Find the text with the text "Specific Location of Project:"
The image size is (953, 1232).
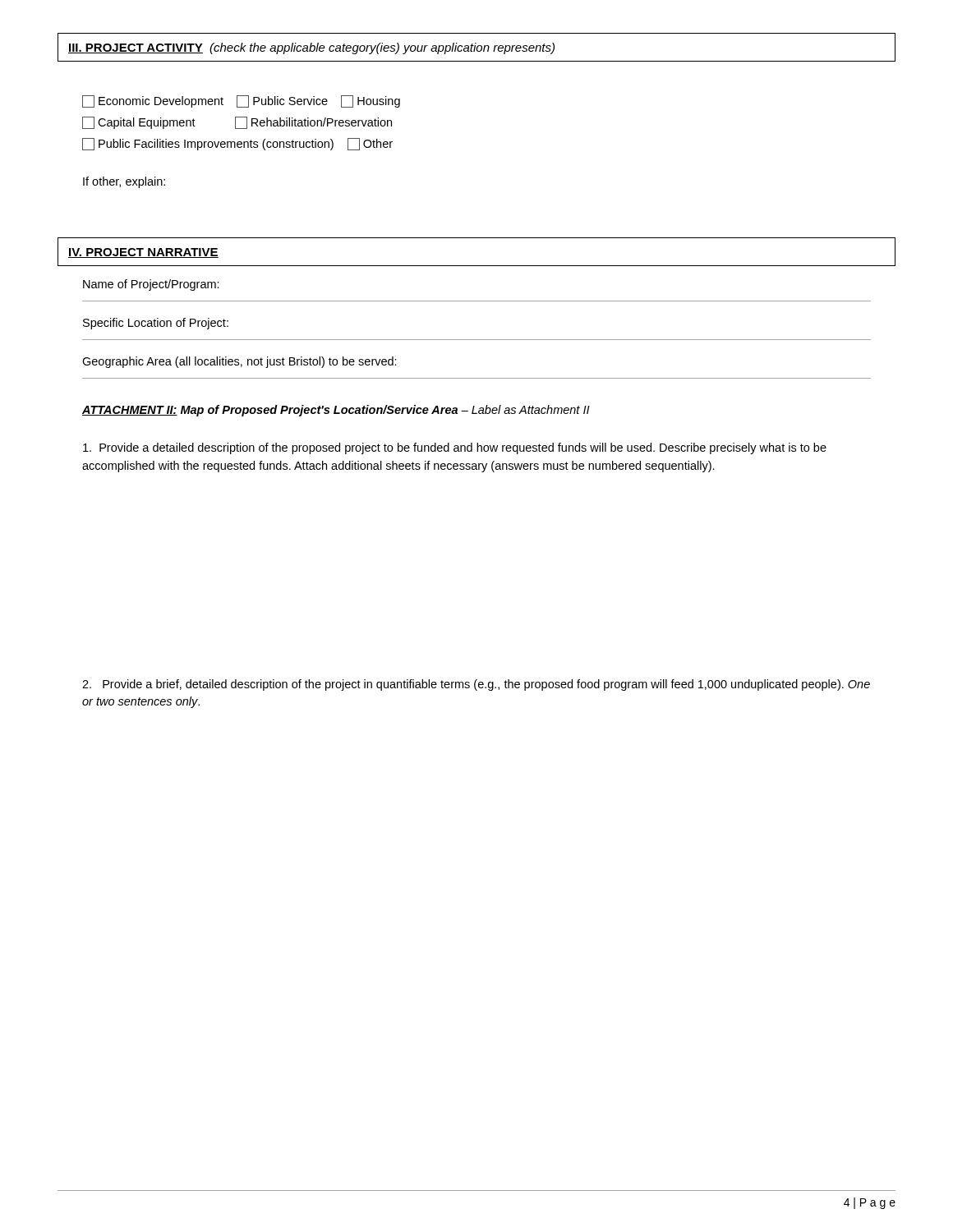click(476, 328)
